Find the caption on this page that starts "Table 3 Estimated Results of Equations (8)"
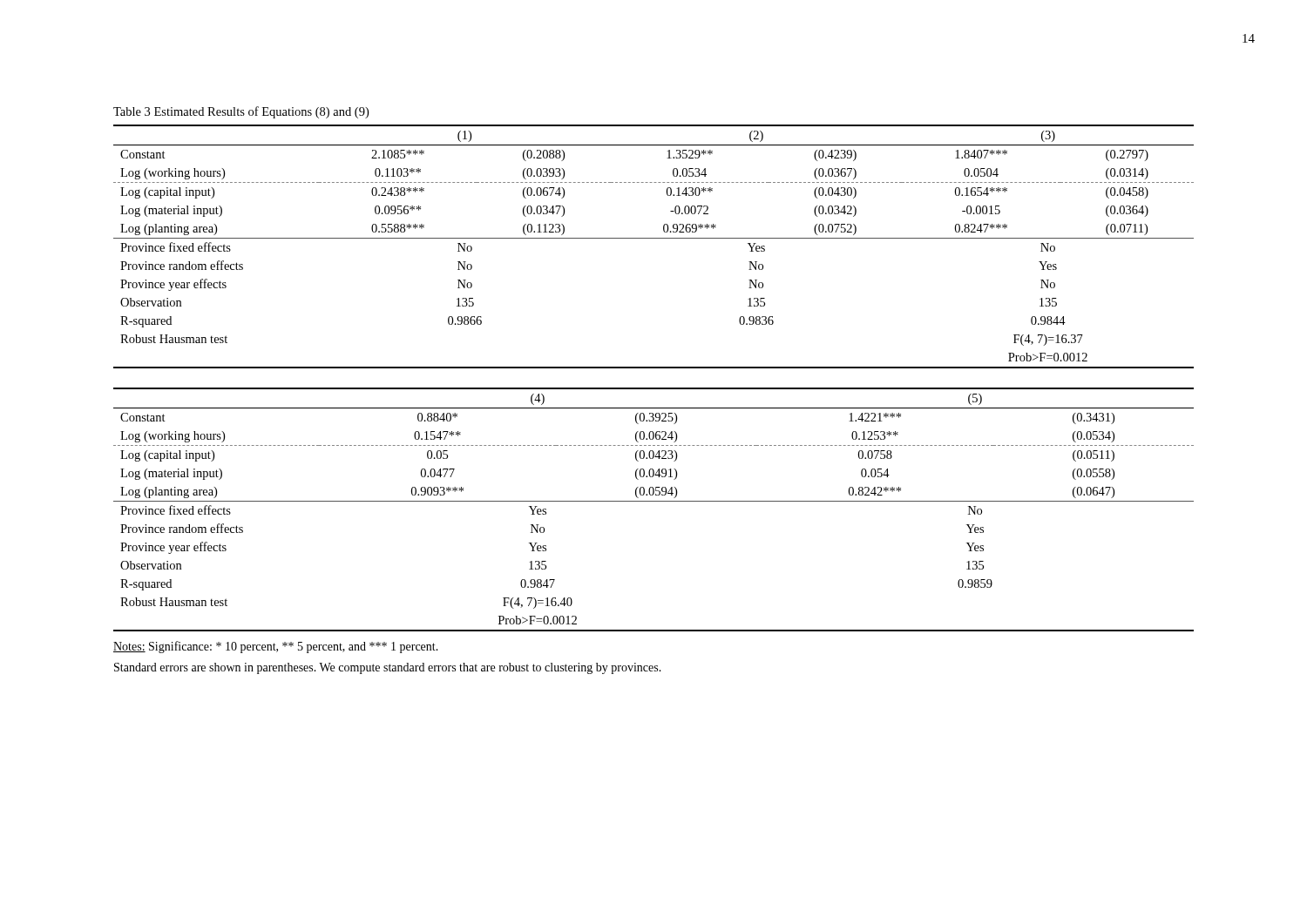The height and width of the screenshot is (924, 1307). coord(241,111)
